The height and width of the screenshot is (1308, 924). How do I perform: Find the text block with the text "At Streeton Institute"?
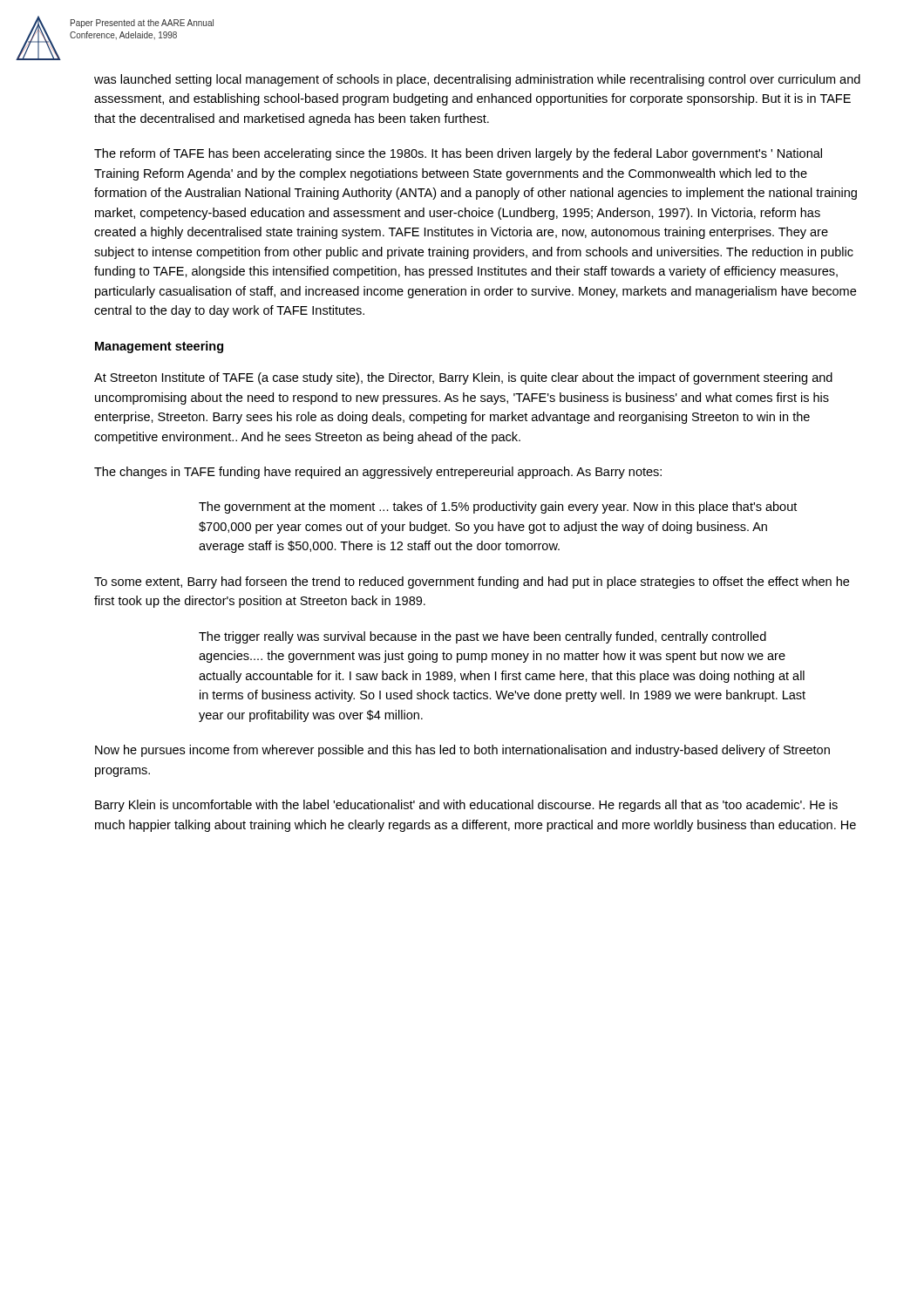click(x=463, y=407)
